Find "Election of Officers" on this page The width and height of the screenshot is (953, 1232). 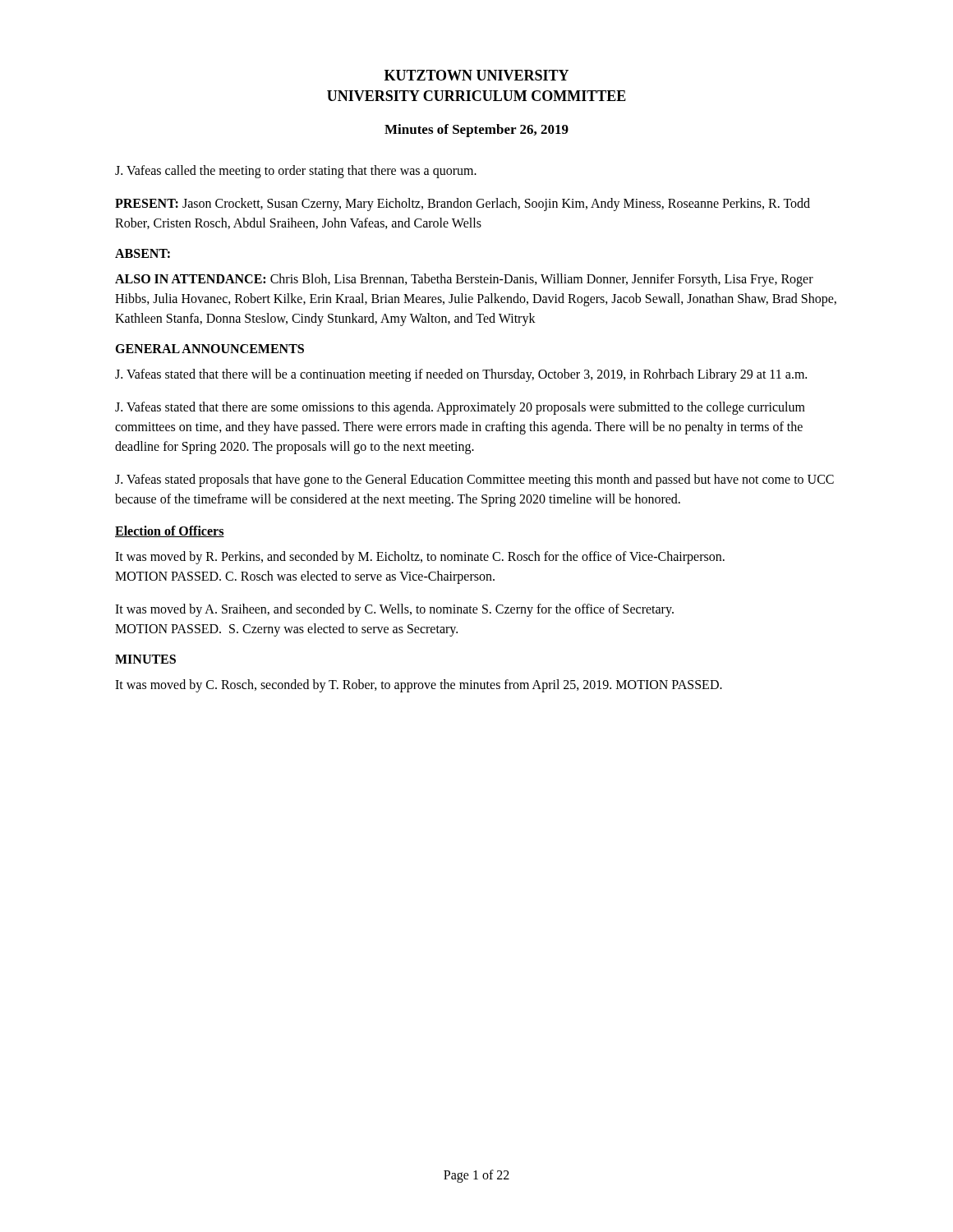tap(169, 531)
